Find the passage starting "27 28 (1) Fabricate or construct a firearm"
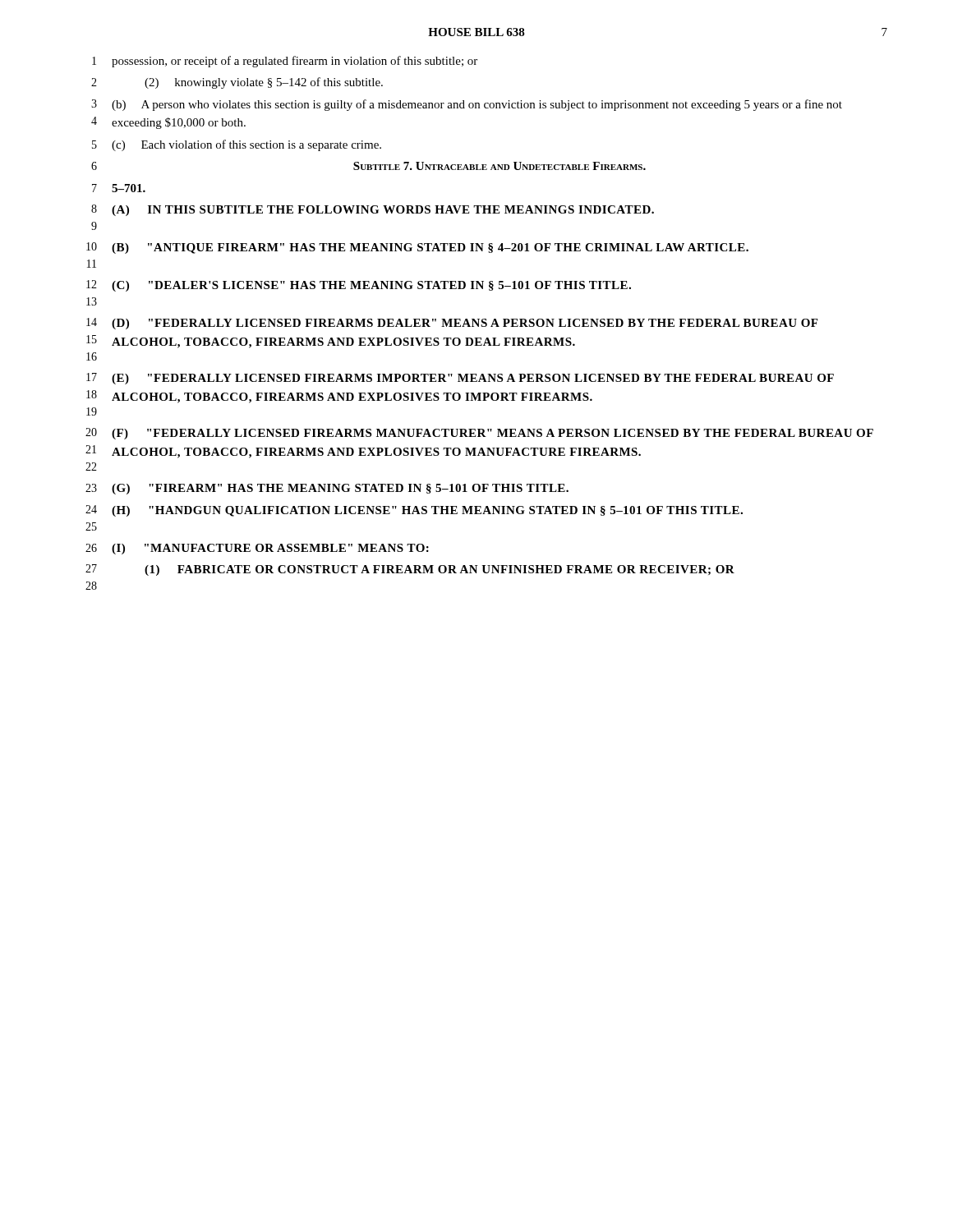 [x=476, y=577]
